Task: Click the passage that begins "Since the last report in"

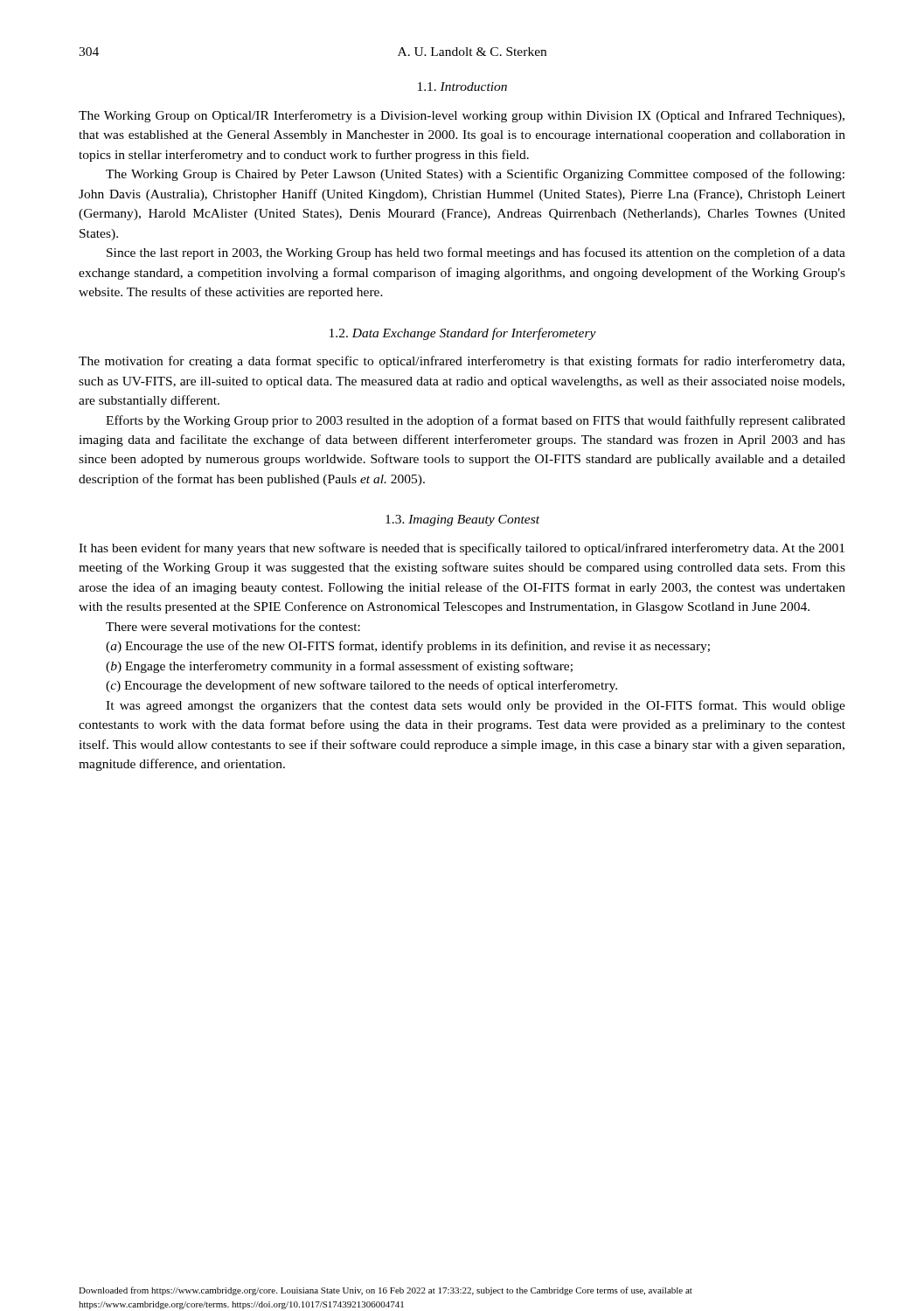Action: click(462, 272)
